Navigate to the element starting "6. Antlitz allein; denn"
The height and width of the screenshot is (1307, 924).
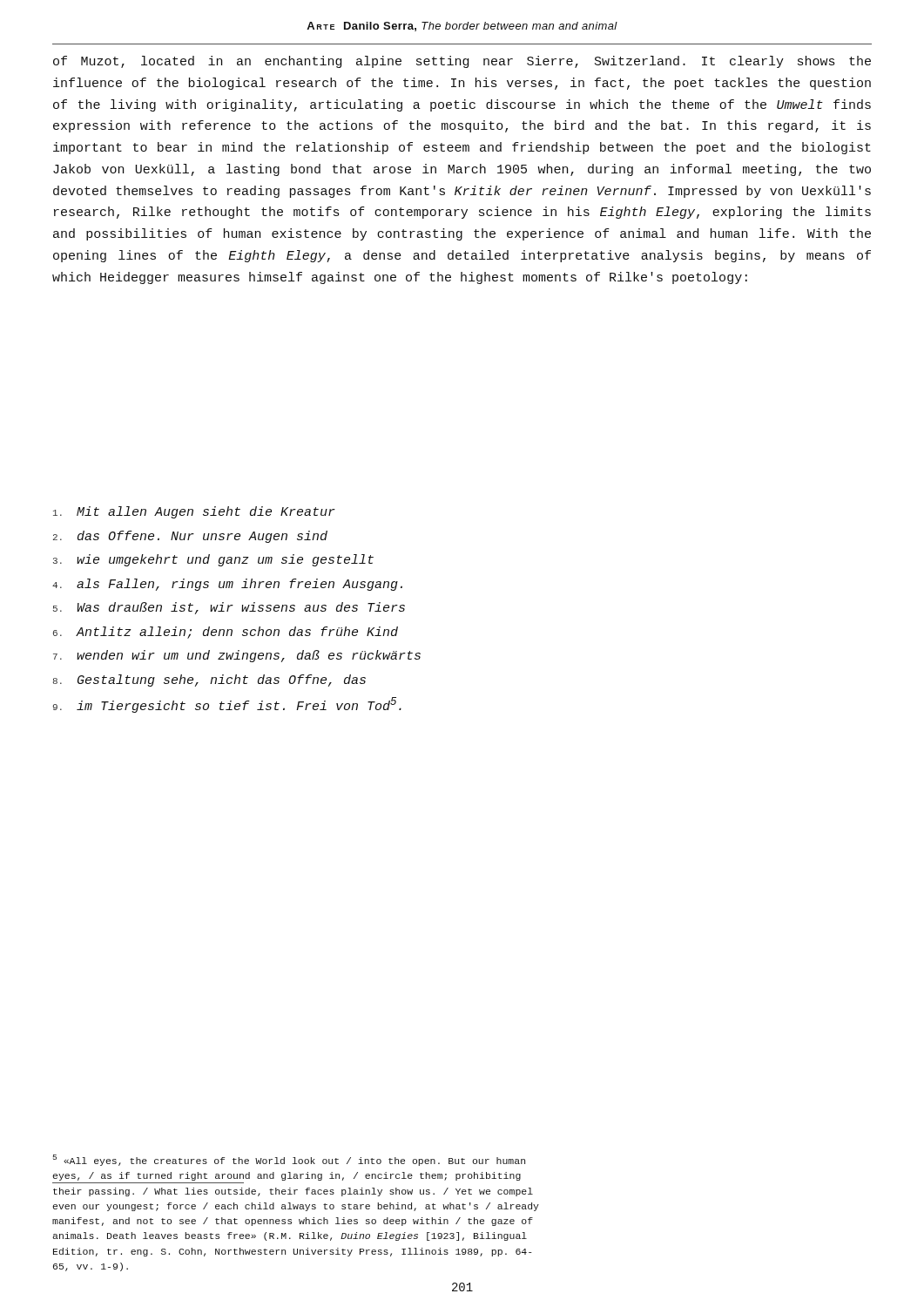pos(226,633)
